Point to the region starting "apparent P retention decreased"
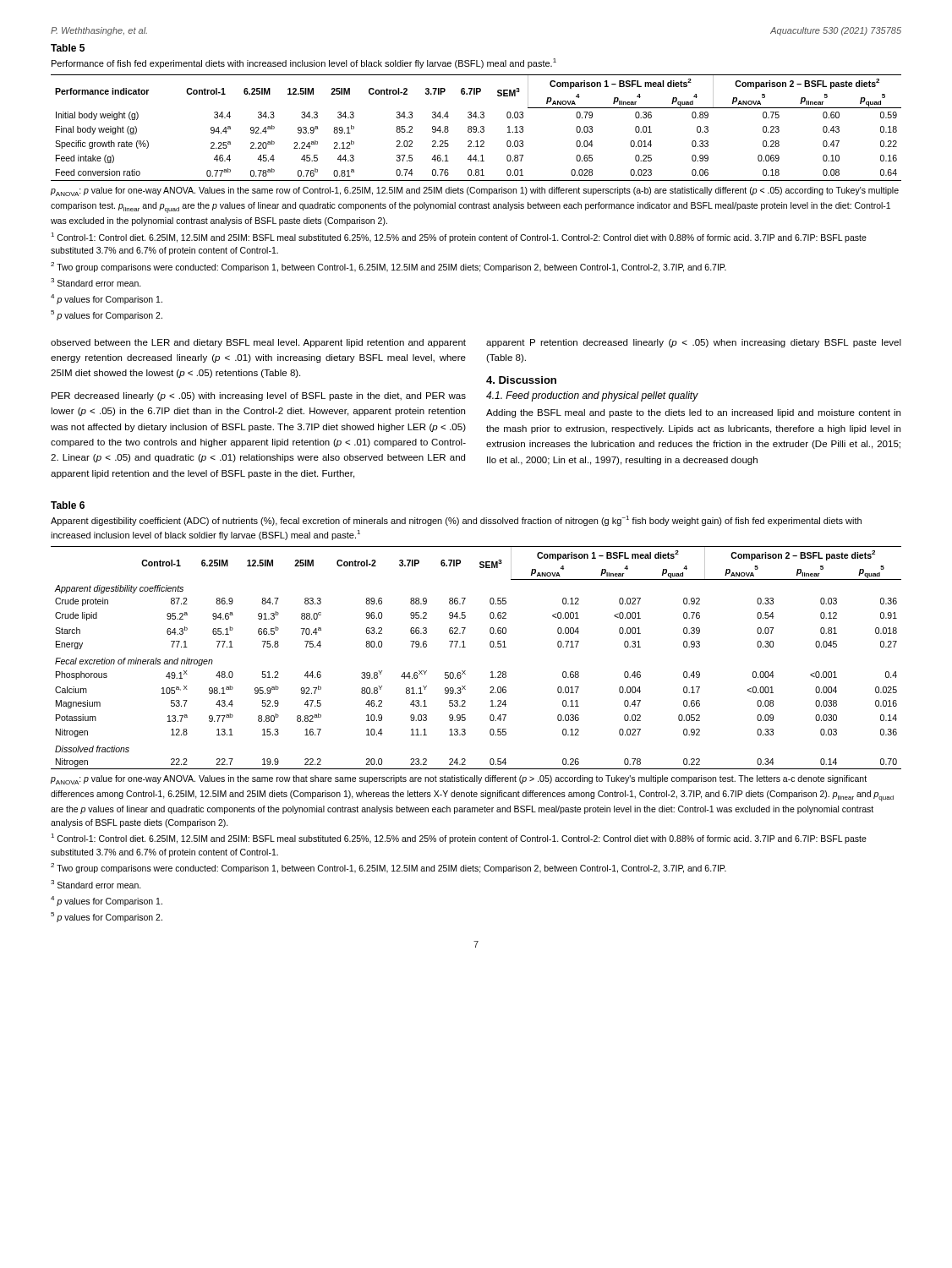 [694, 350]
